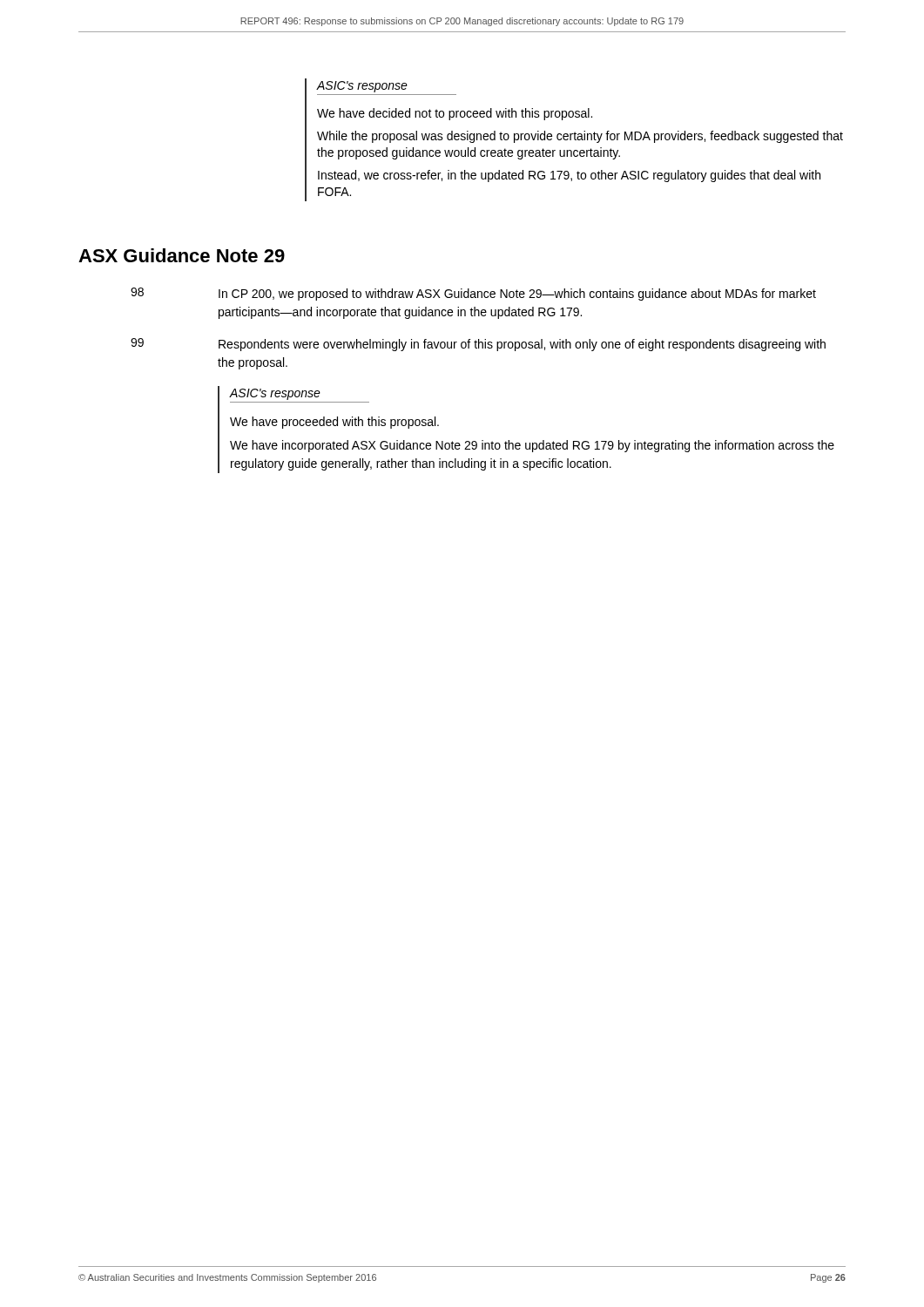The image size is (924, 1307).
Task: Locate the section header with the text "ASX Guidance Note"
Action: (182, 256)
